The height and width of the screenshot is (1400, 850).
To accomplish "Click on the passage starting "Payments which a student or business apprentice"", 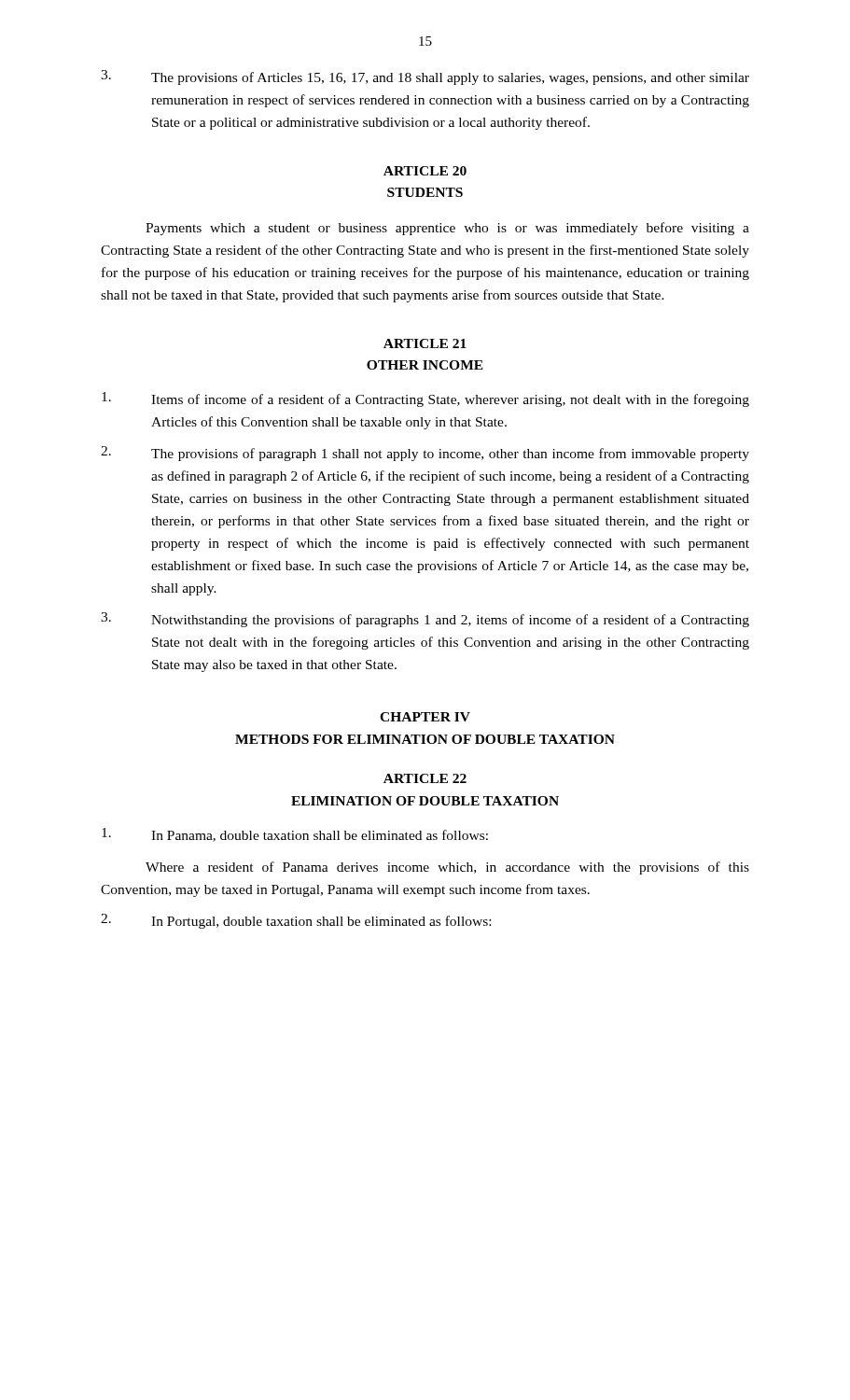I will click(425, 260).
